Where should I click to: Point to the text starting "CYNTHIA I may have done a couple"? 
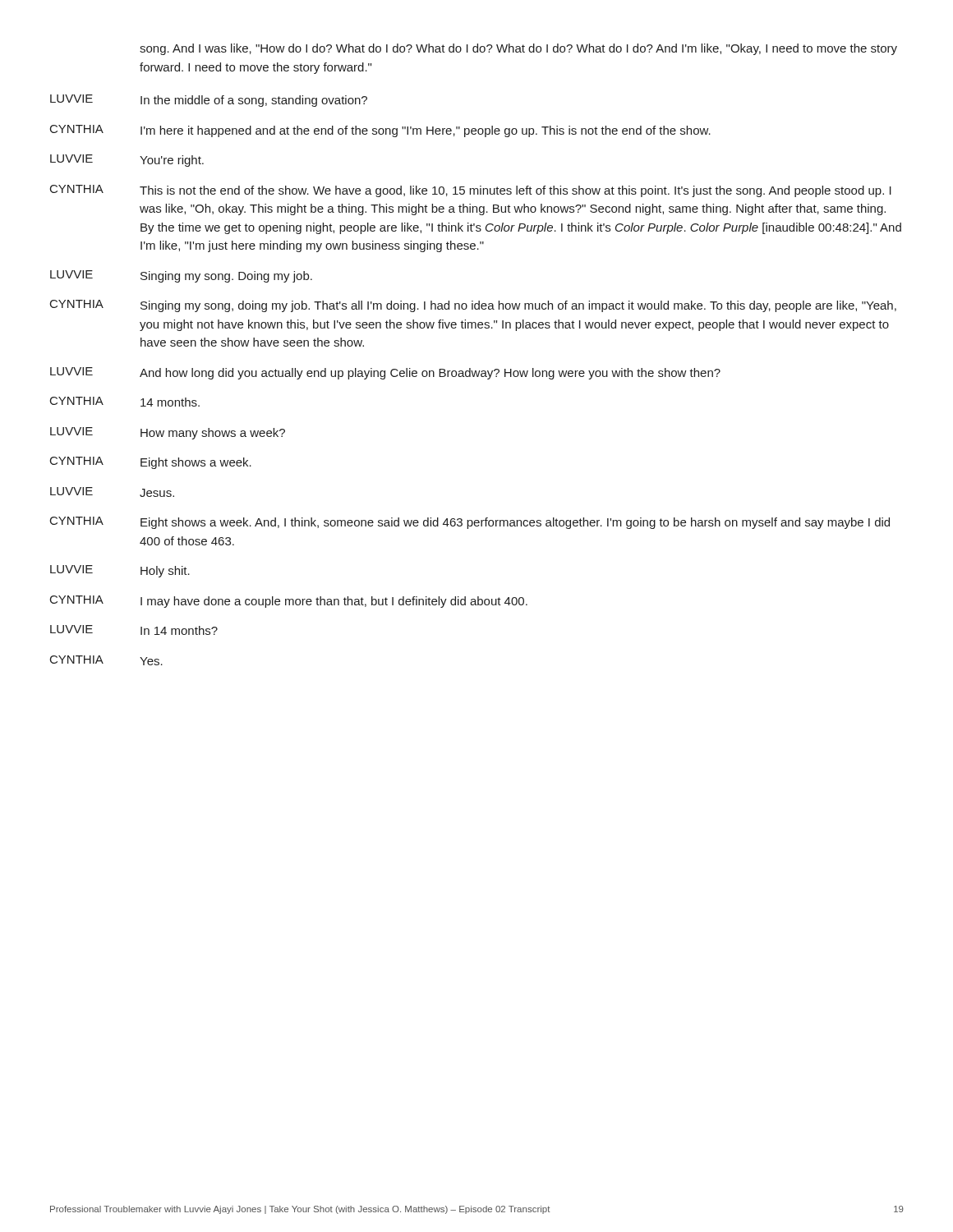[476, 601]
